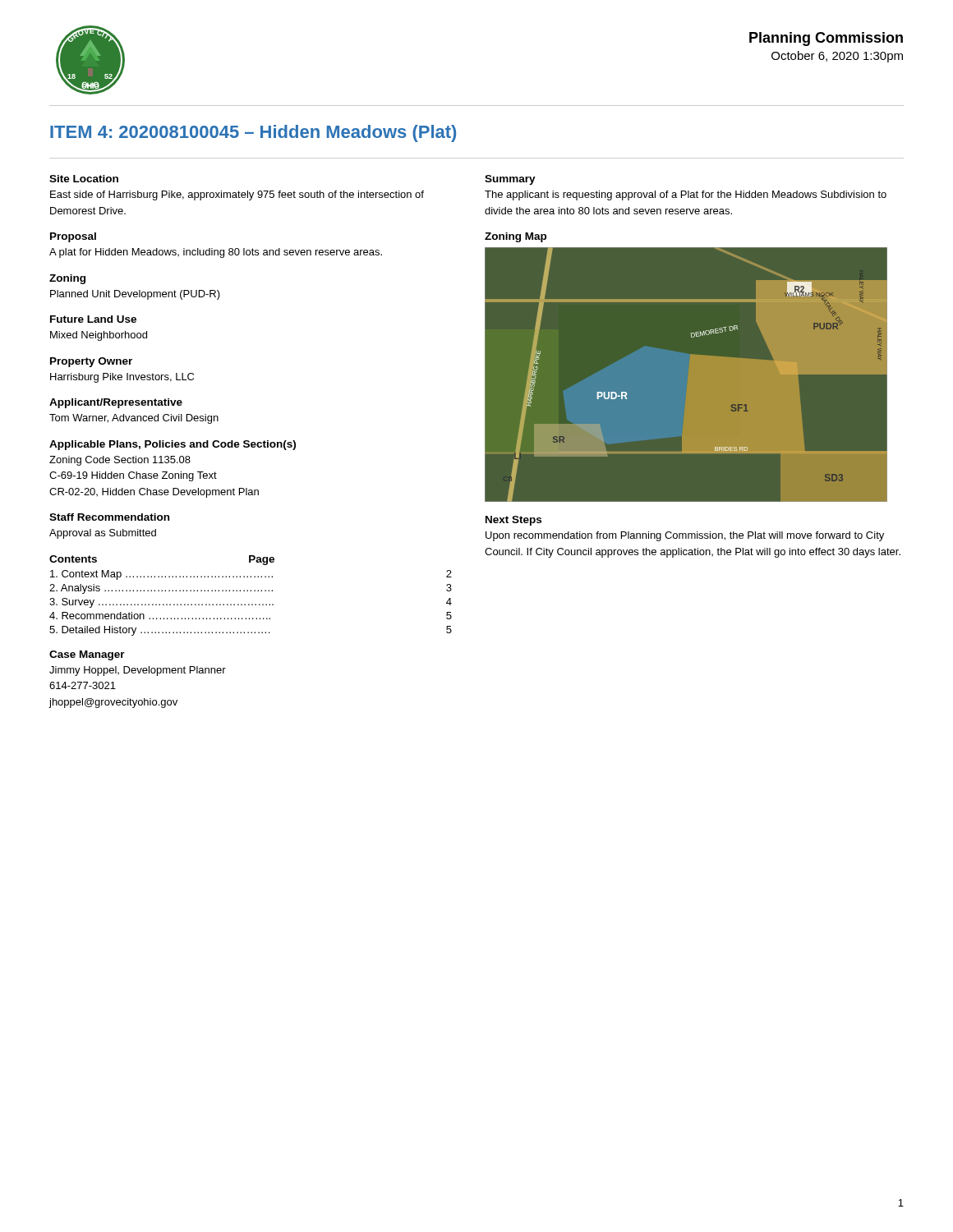The image size is (953, 1232).
Task: Click on the section header containing "Next Steps"
Action: pos(513,520)
